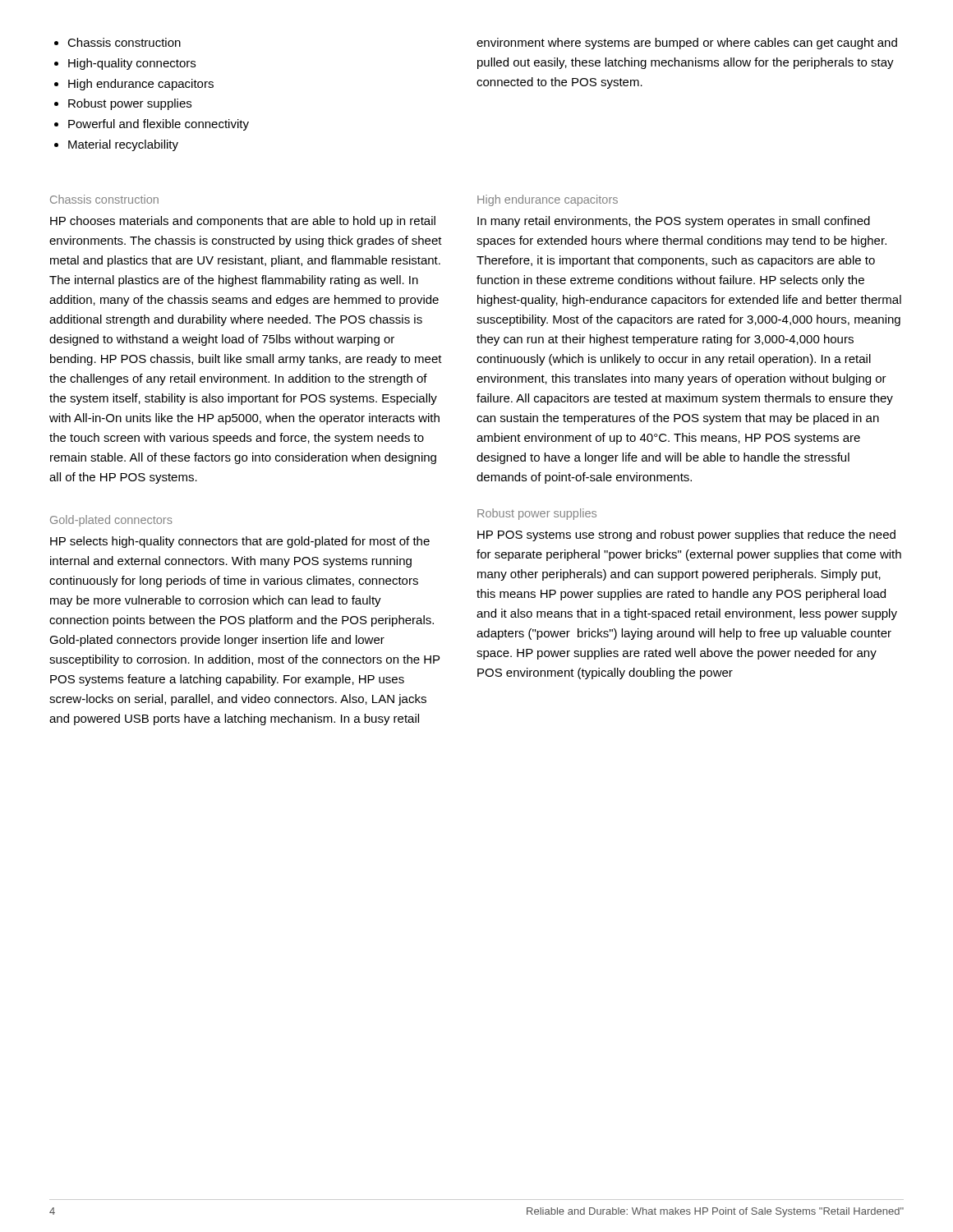Click on the text block starting "High-quality connectors"

point(132,63)
